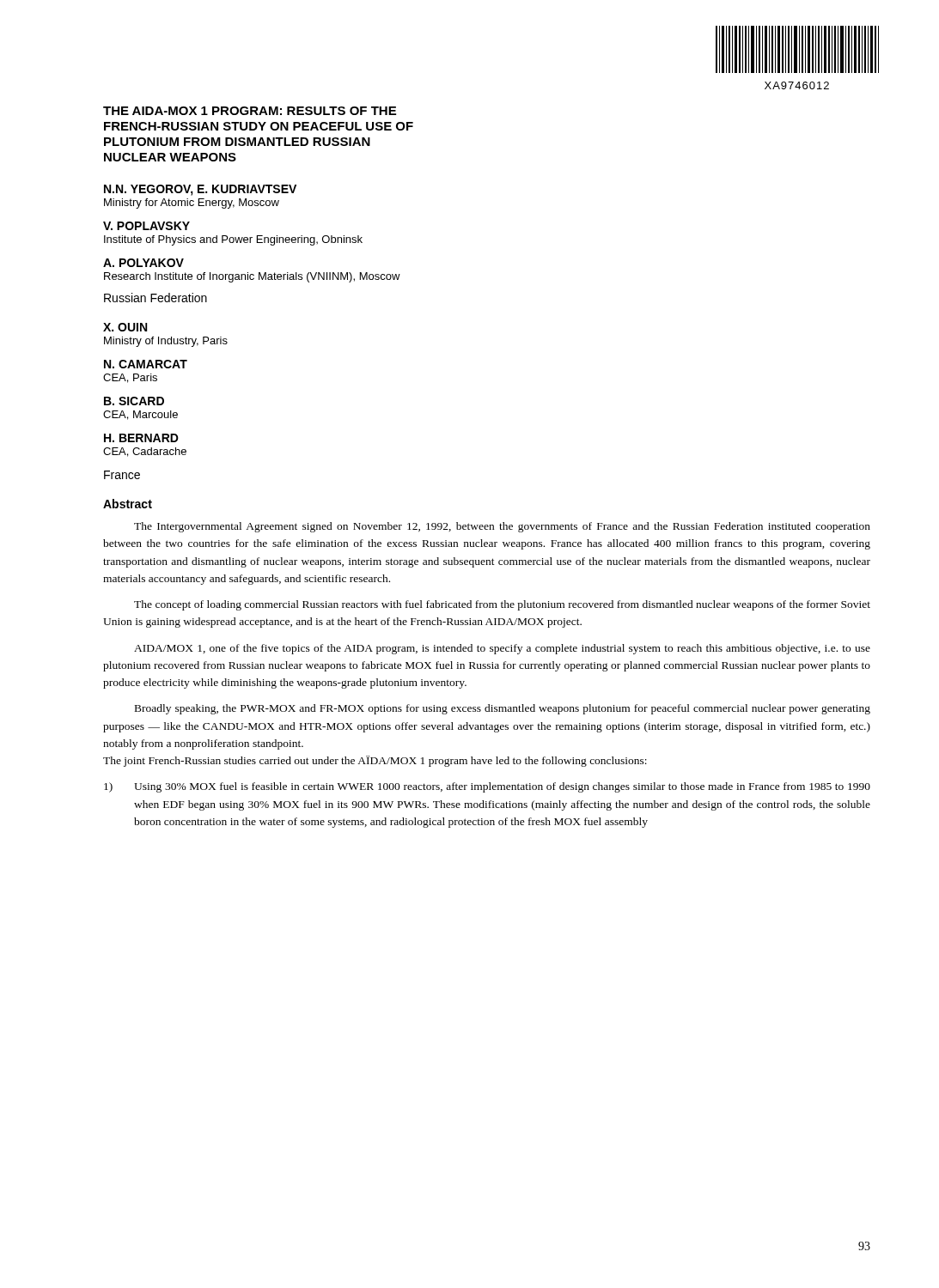Viewport: 939px width, 1288px height.
Task: Click where it says "N. CAMARCAT CEA, Paris"
Action: 146,364
